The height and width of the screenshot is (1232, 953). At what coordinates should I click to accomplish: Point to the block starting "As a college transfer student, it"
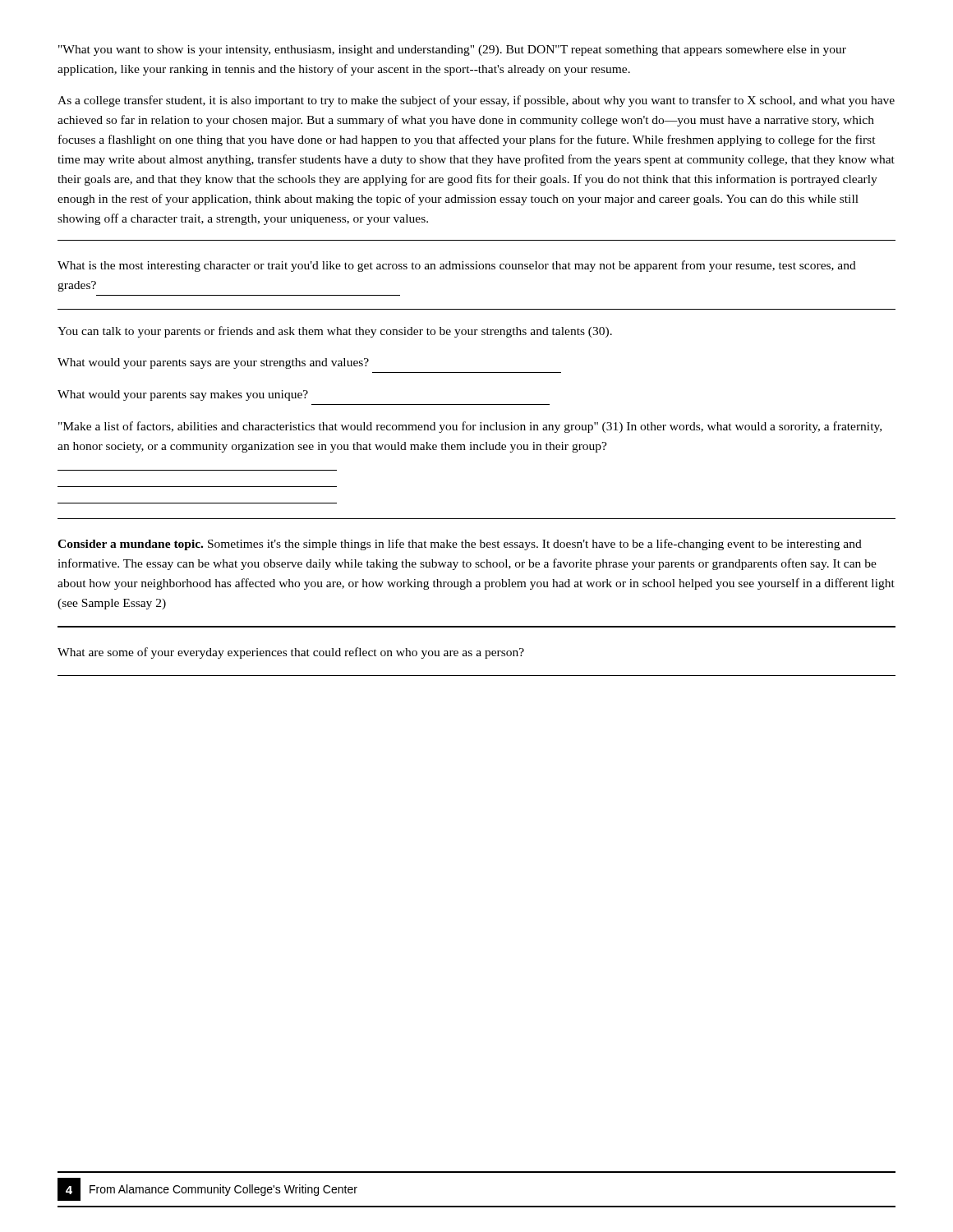click(476, 159)
